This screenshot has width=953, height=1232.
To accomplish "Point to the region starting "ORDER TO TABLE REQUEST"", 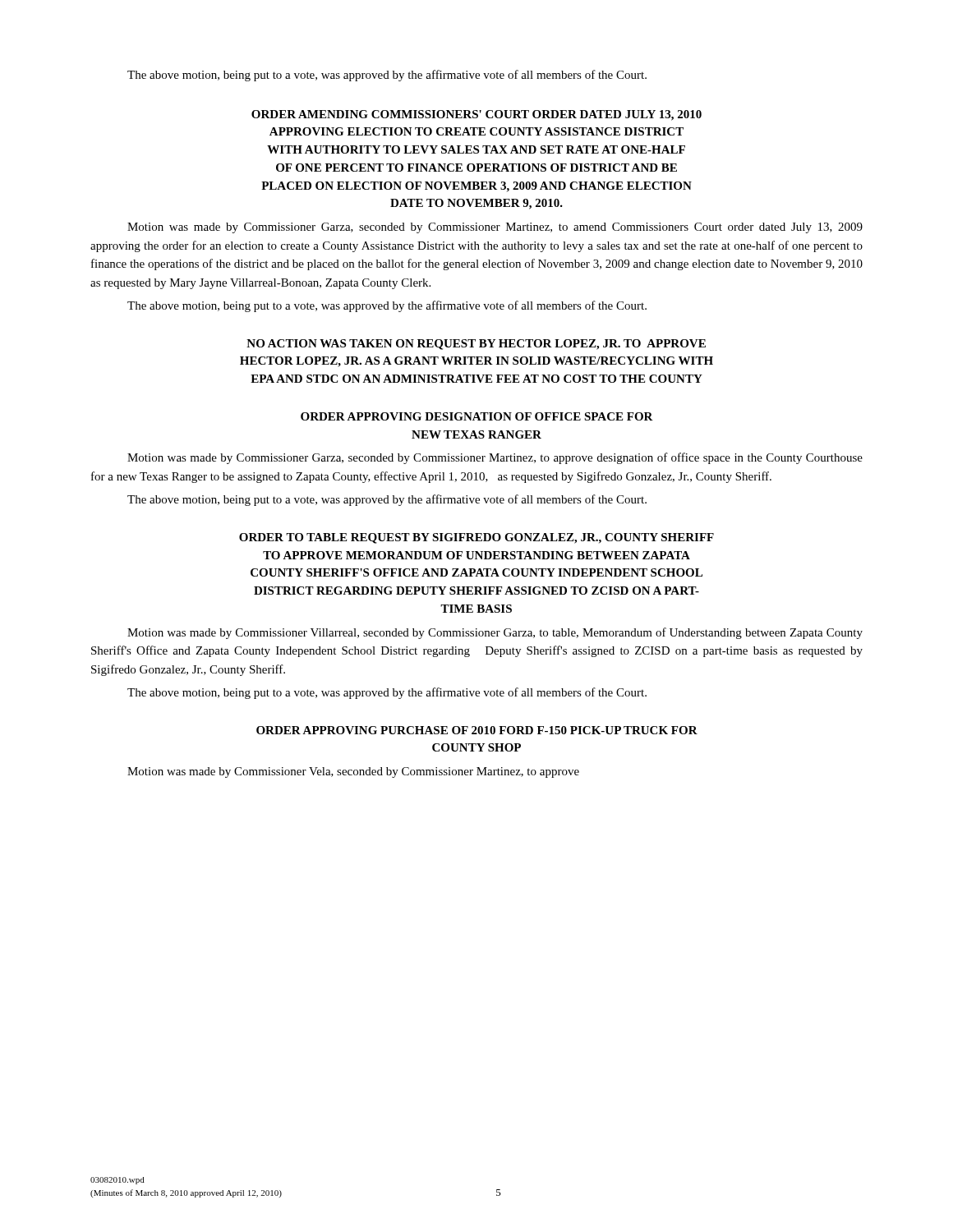I will [476, 573].
